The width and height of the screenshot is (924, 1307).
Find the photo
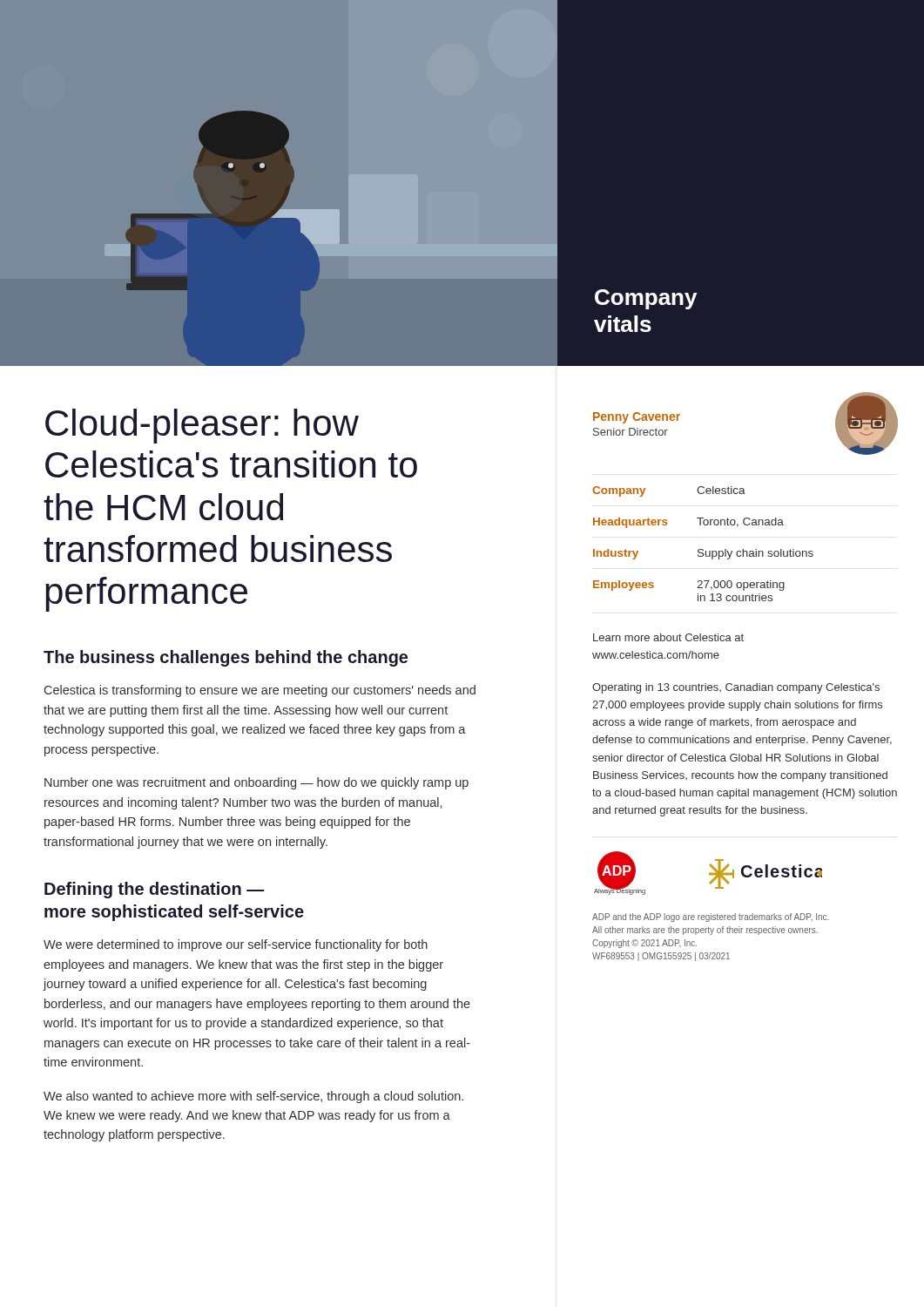[279, 183]
